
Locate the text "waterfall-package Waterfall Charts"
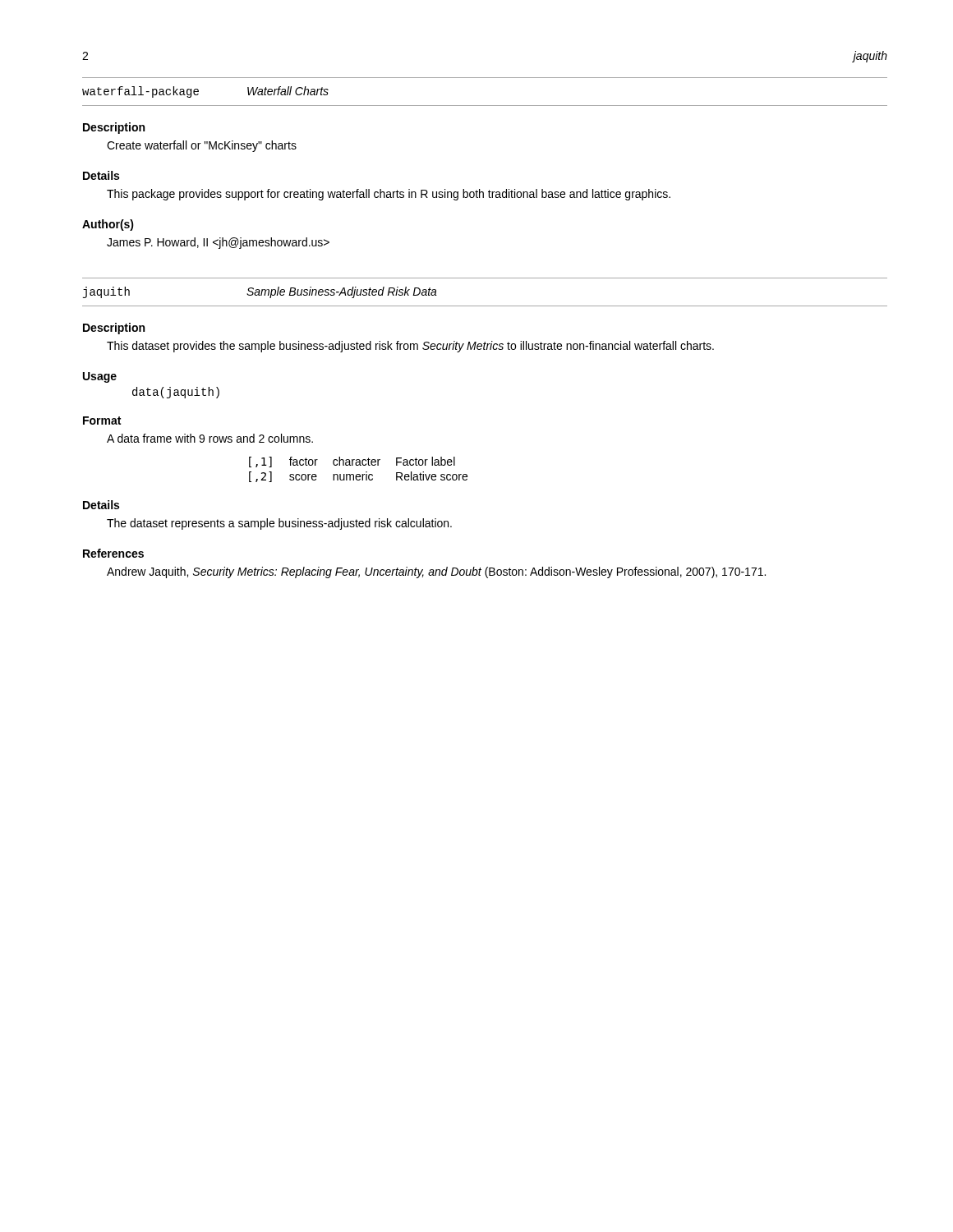[205, 92]
